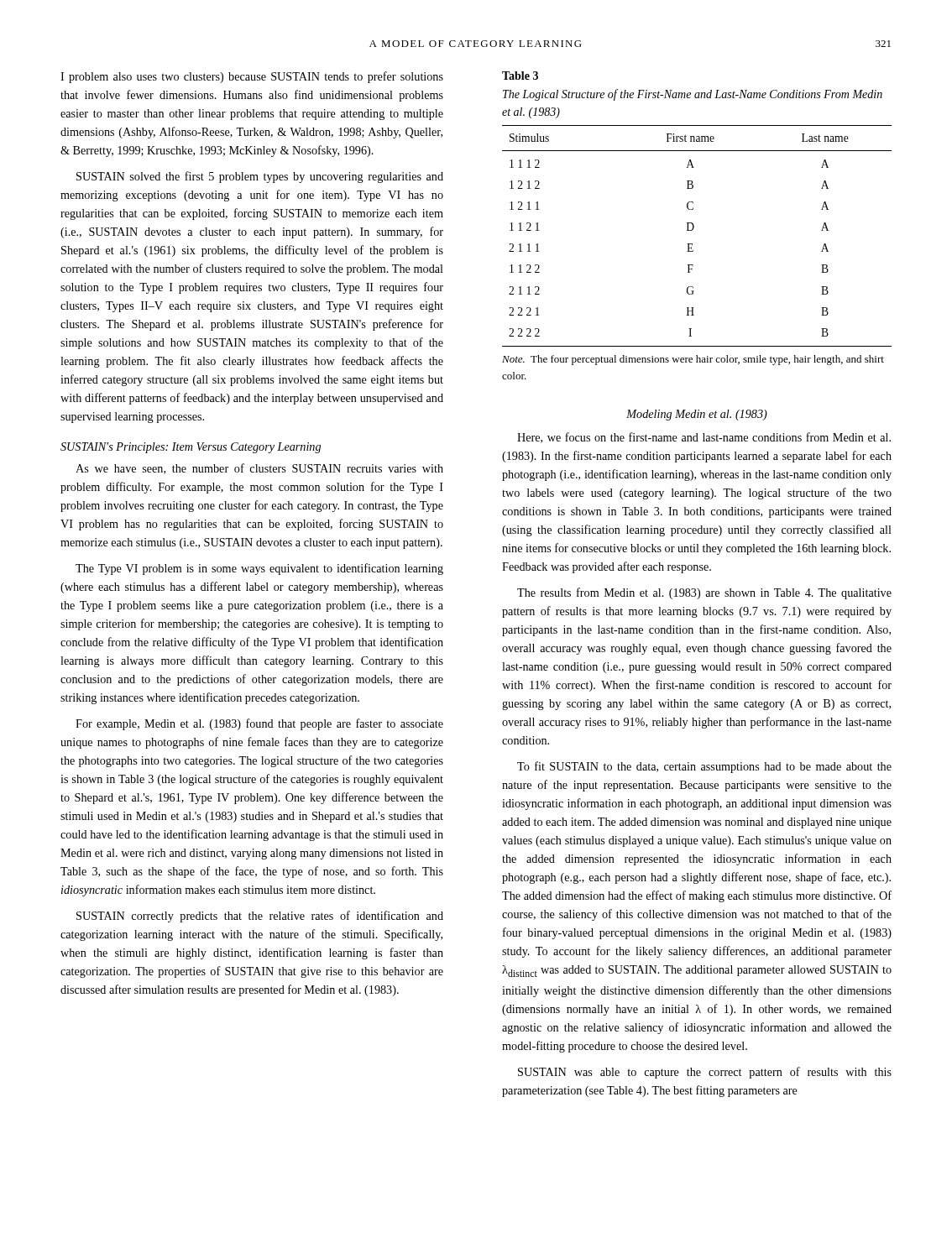Click on the text block containing "The Type VI problem is in some"

252,633
